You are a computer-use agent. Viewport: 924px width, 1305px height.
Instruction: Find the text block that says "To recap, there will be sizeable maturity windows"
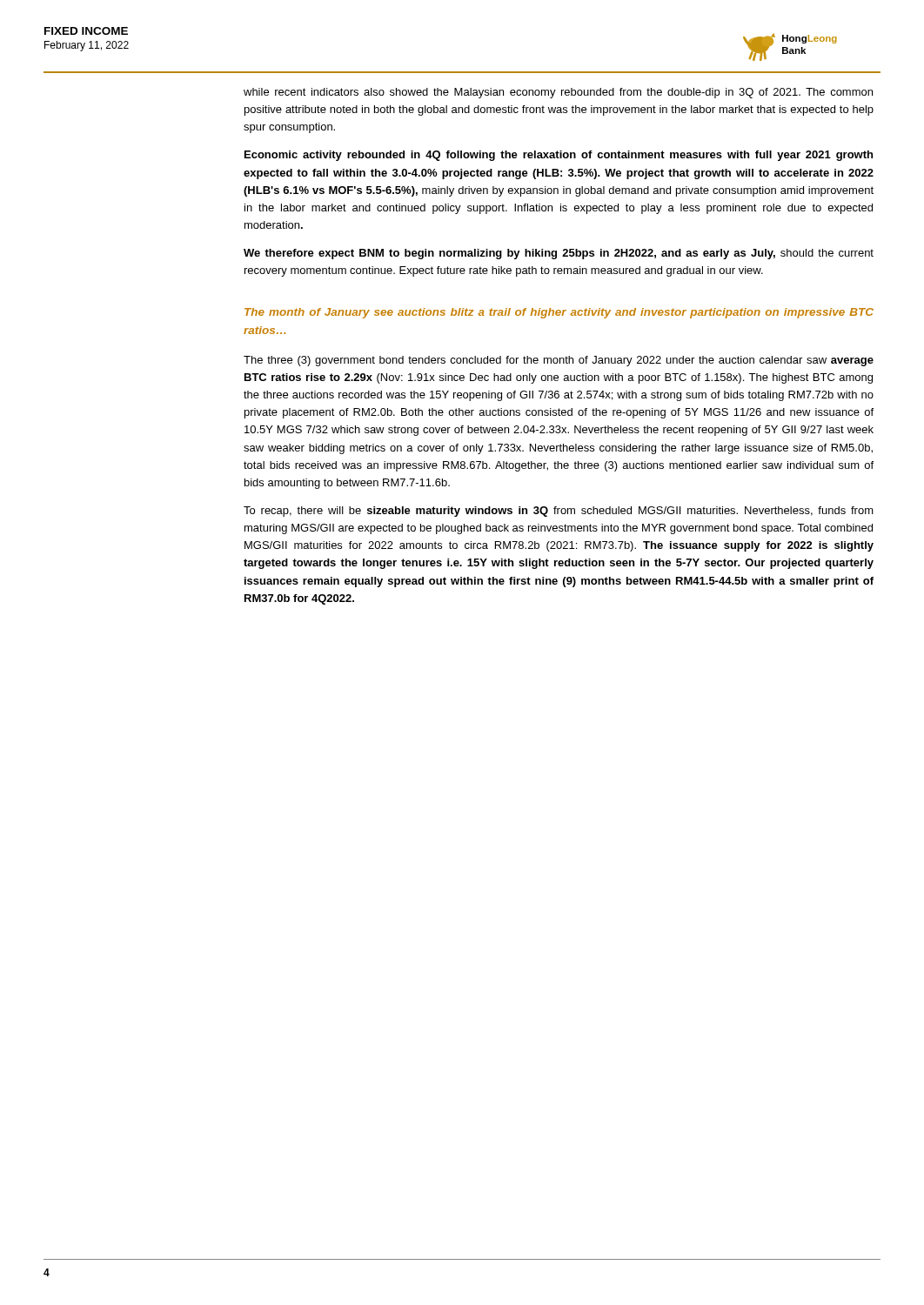[559, 555]
